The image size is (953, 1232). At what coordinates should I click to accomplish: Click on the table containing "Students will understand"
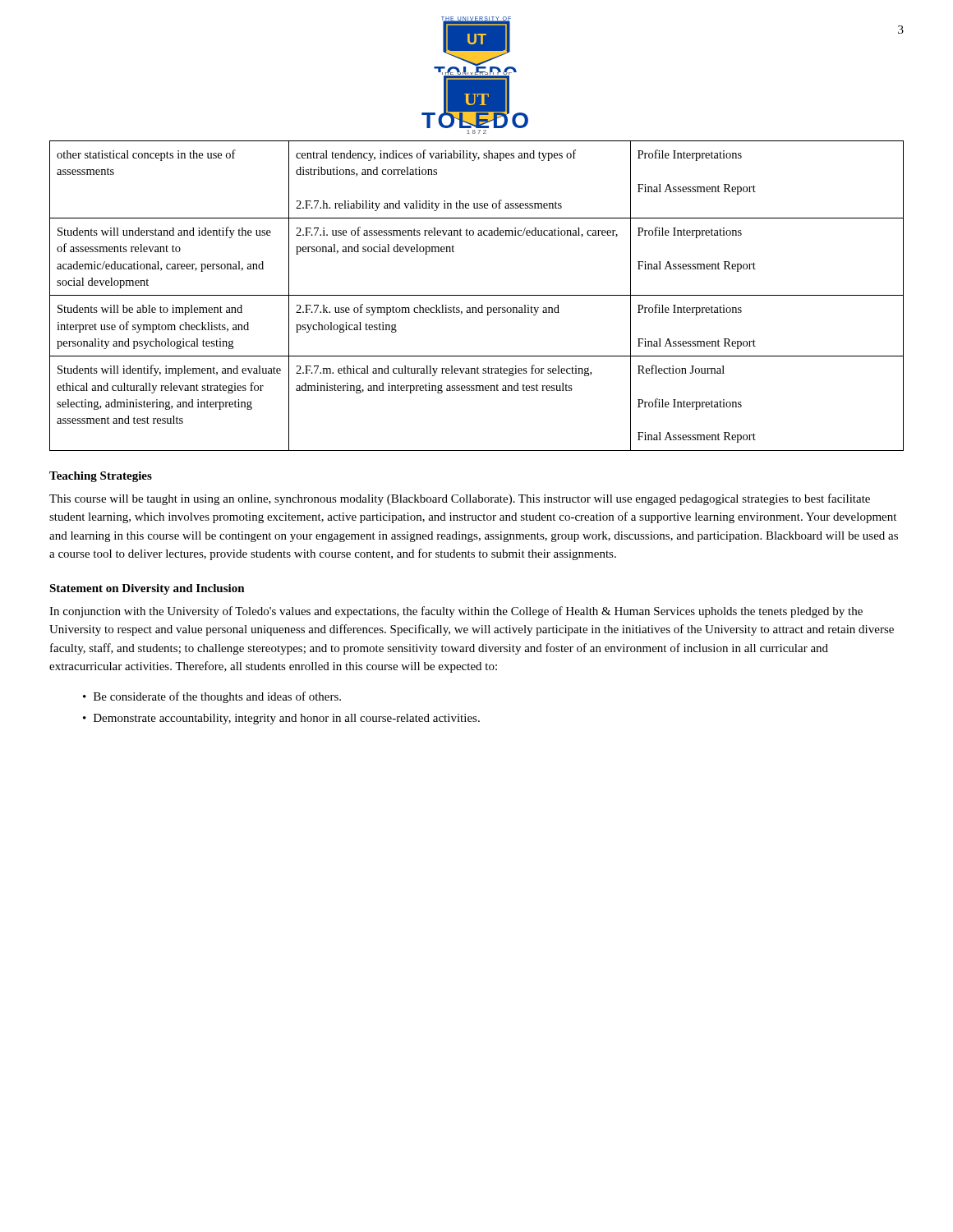[476, 296]
